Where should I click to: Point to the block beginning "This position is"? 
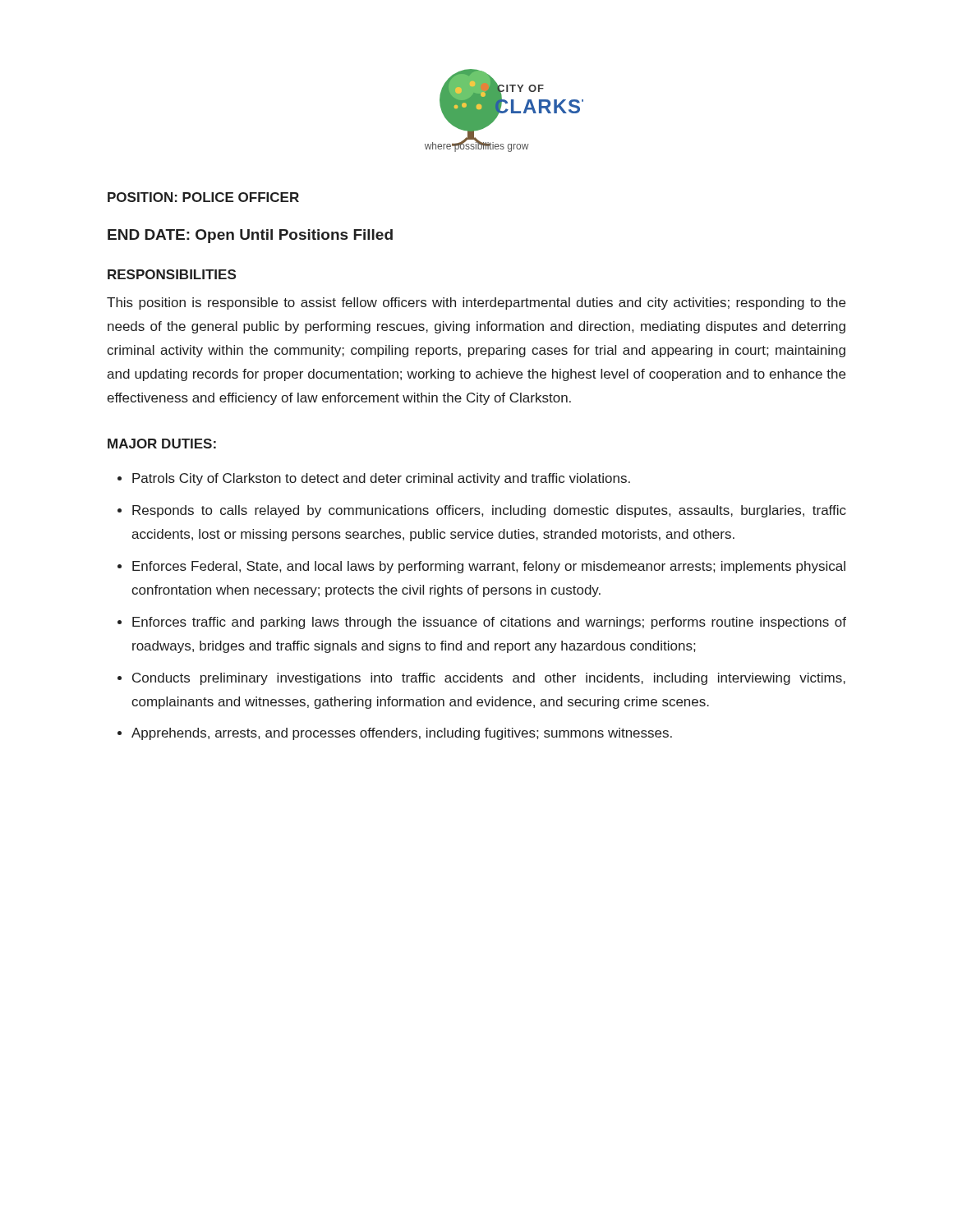(x=476, y=350)
